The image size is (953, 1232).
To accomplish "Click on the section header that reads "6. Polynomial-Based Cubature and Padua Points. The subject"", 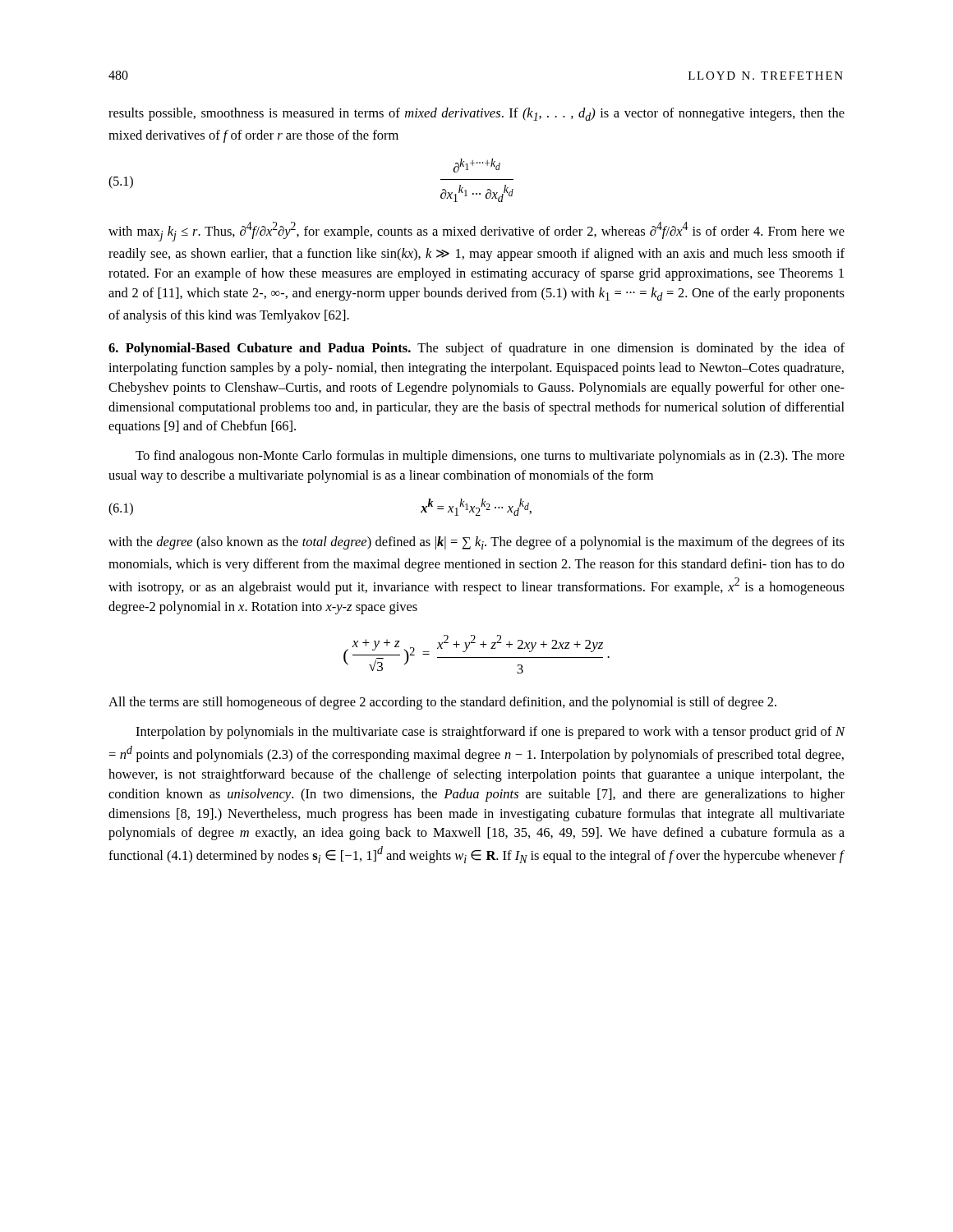I will pyautogui.click(x=476, y=387).
